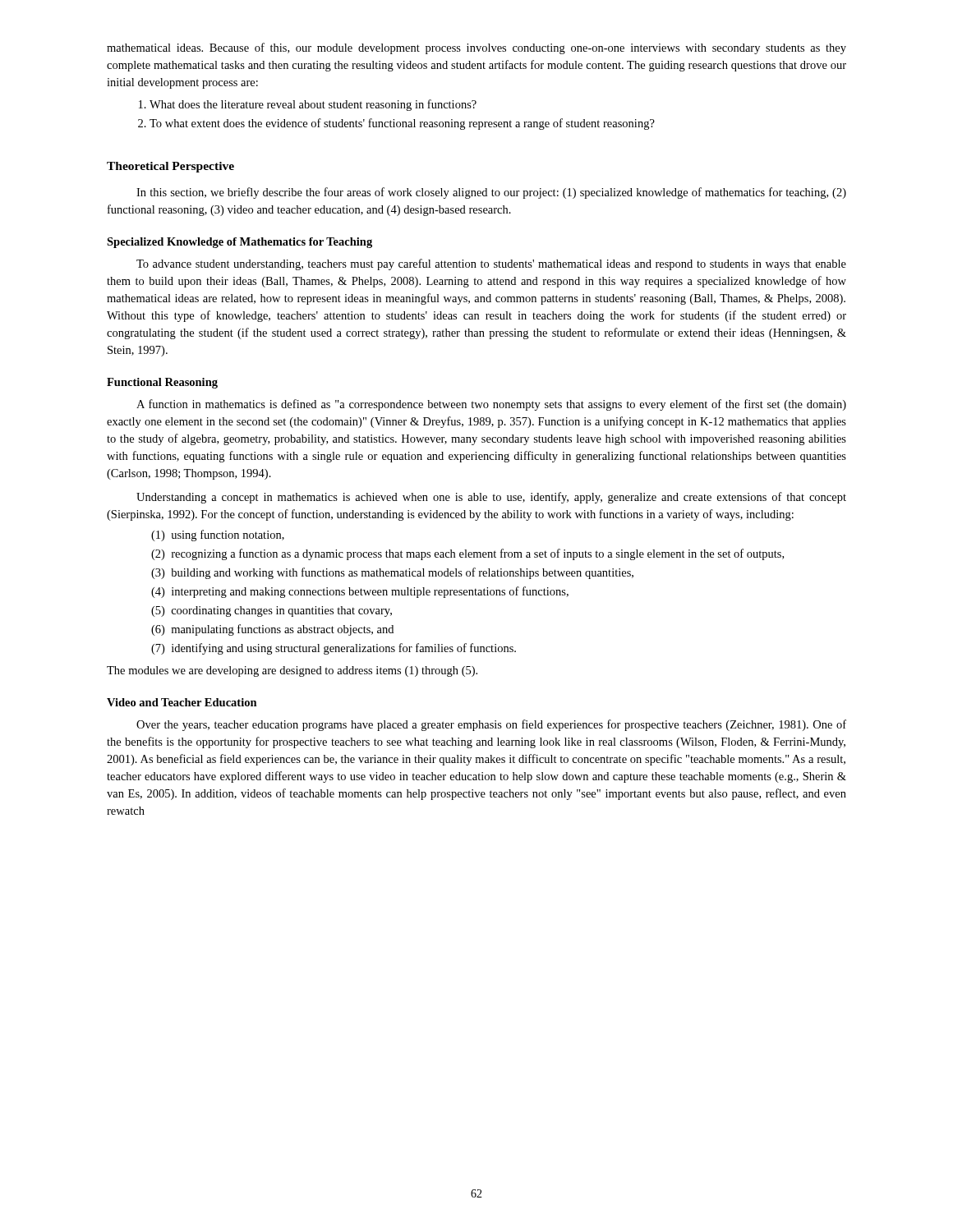Find the list item containing "(3) building and working with functions as"
The image size is (953, 1232).
(x=393, y=572)
